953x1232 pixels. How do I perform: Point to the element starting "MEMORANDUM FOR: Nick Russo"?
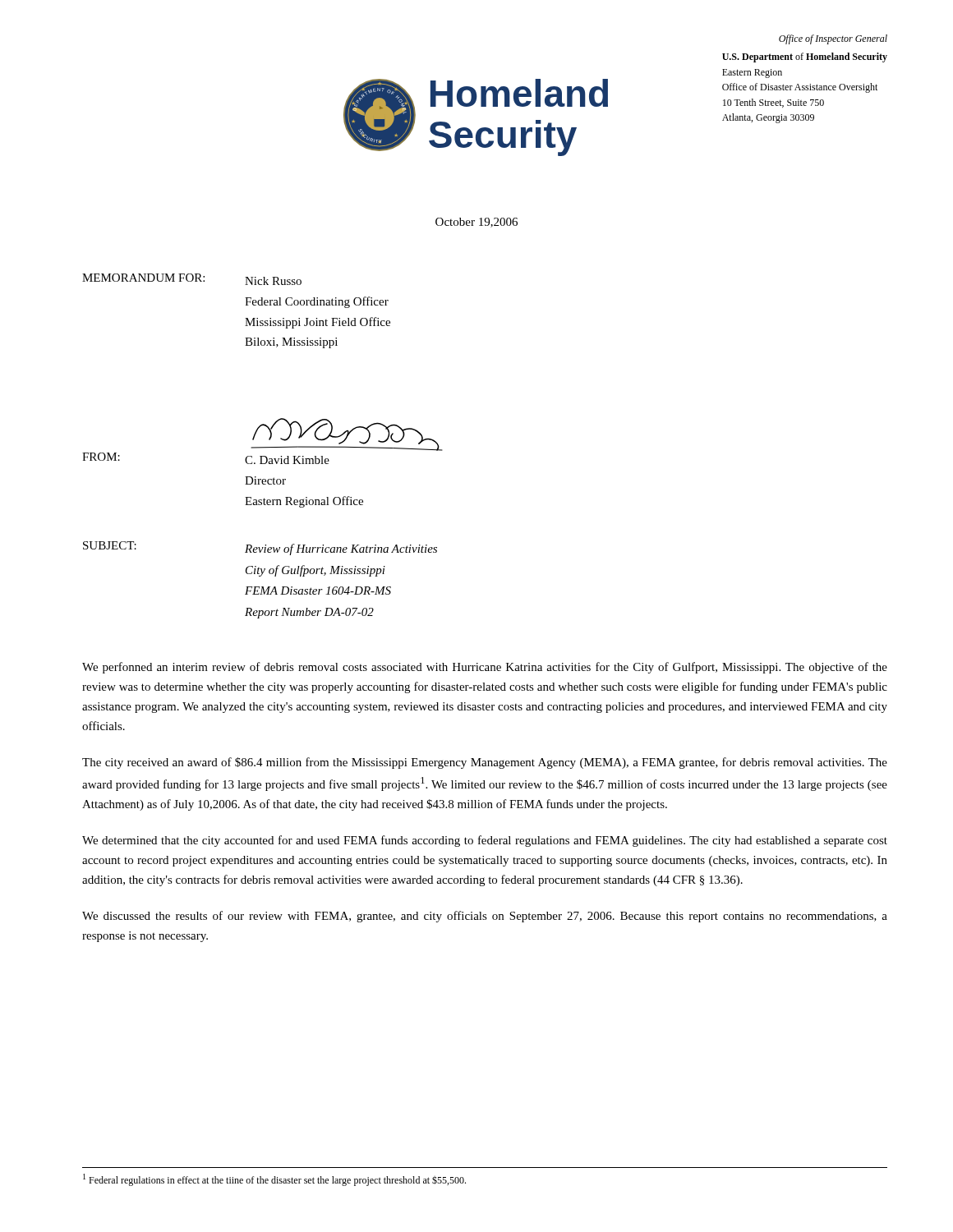pos(192,279)
